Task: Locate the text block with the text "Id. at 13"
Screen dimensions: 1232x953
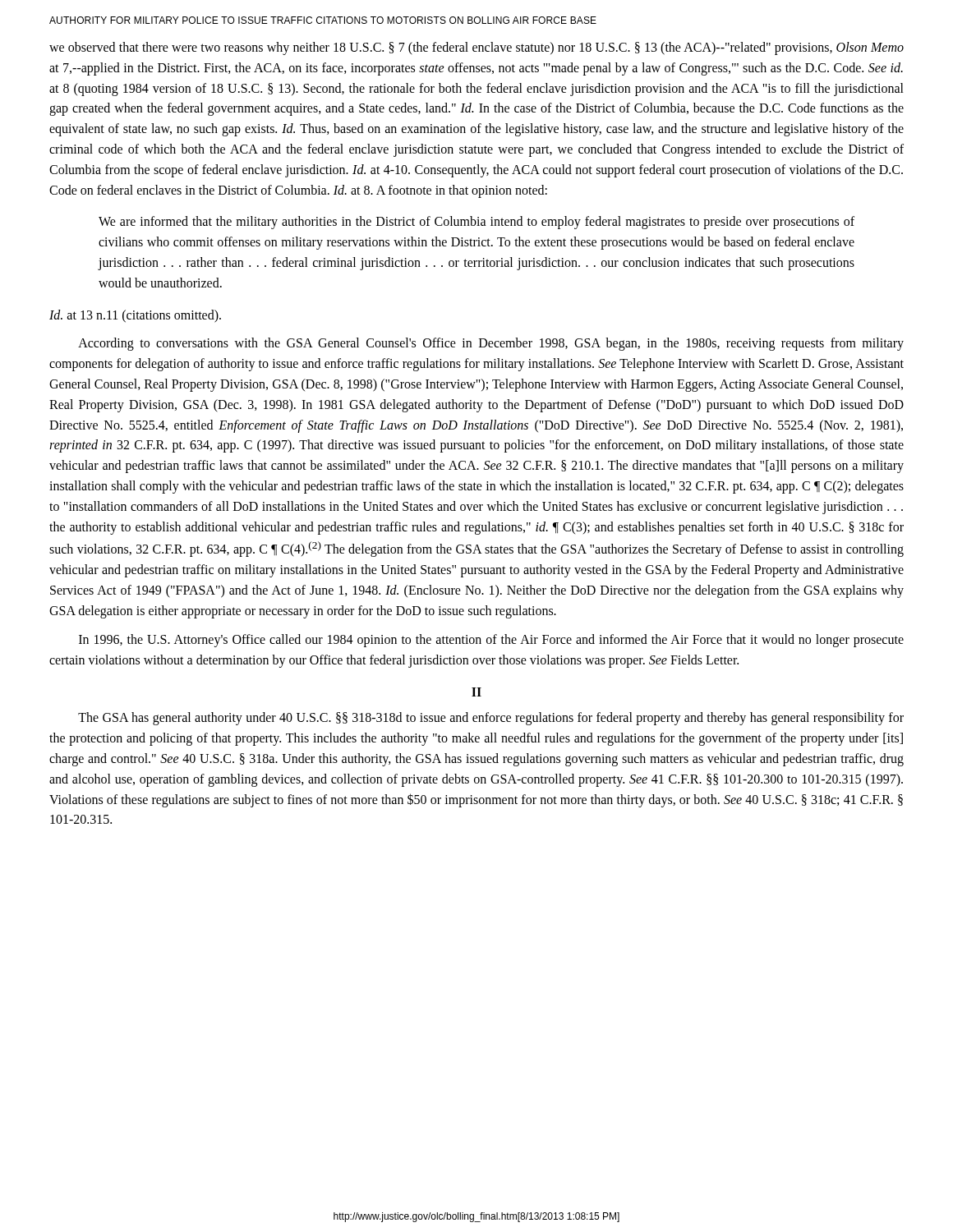Action: pyautogui.click(x=135, y=316)
